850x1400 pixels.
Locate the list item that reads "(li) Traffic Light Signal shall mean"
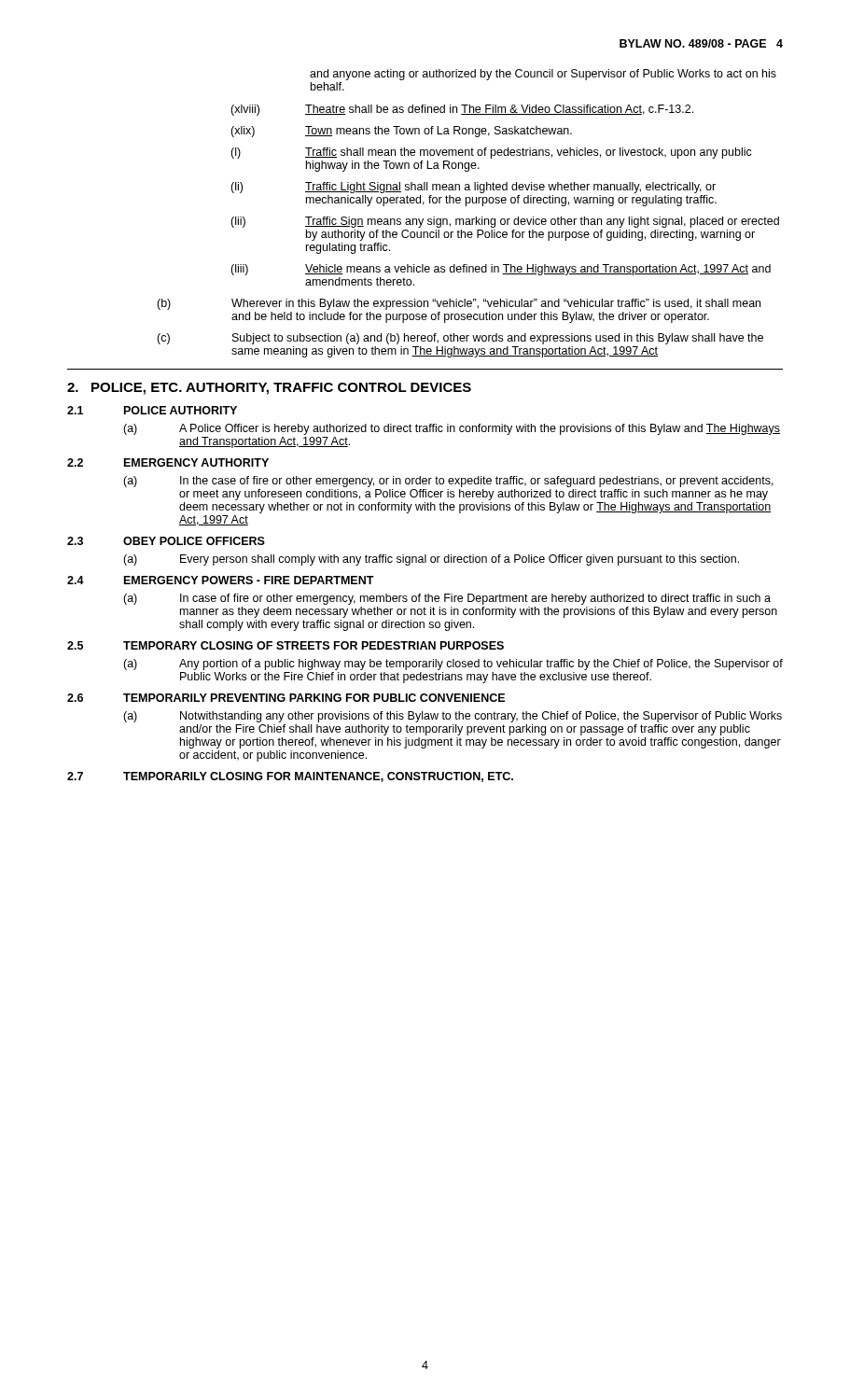pos(507,193)
